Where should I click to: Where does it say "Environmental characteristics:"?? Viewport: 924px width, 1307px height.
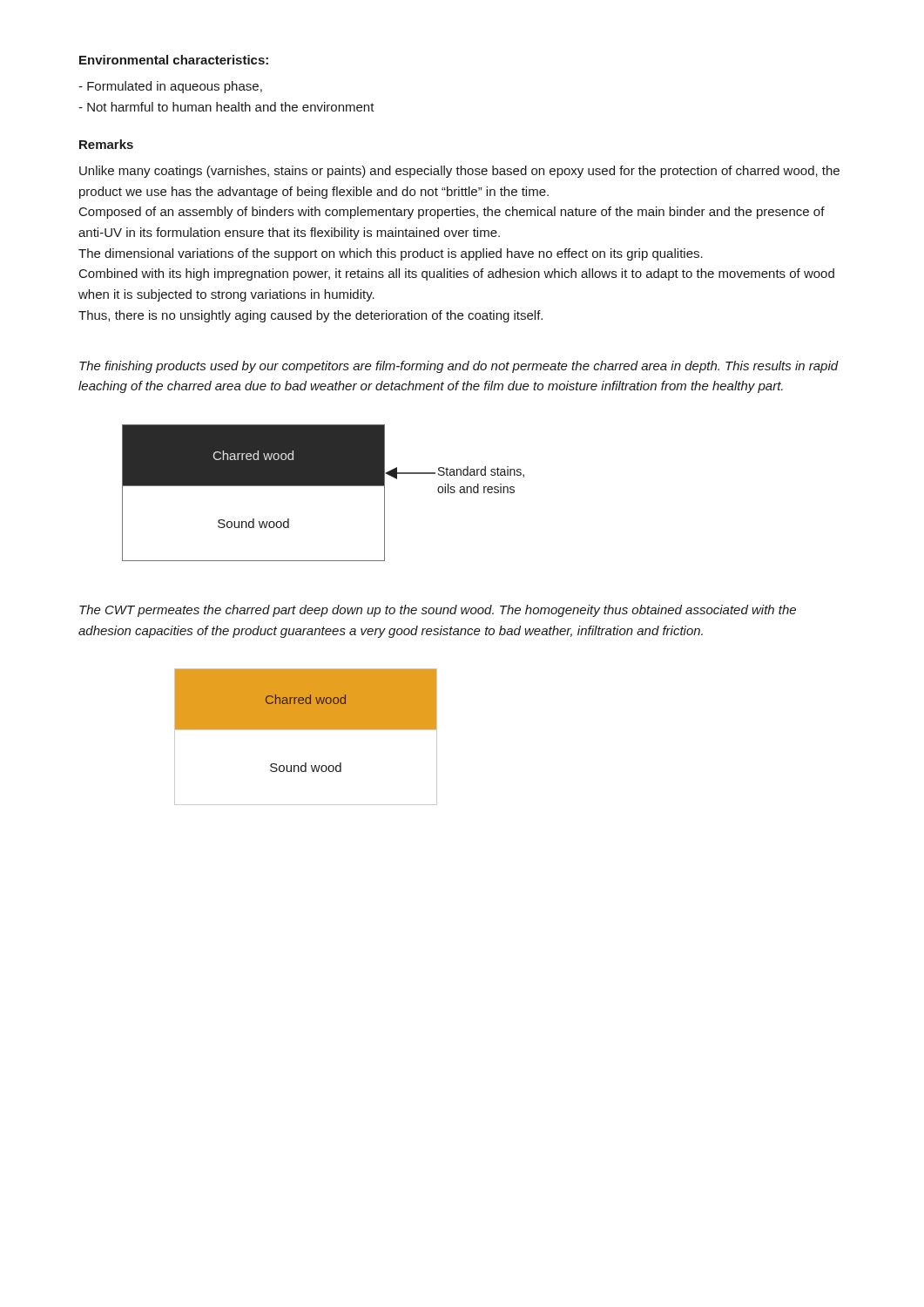click(x=174, y=60)
